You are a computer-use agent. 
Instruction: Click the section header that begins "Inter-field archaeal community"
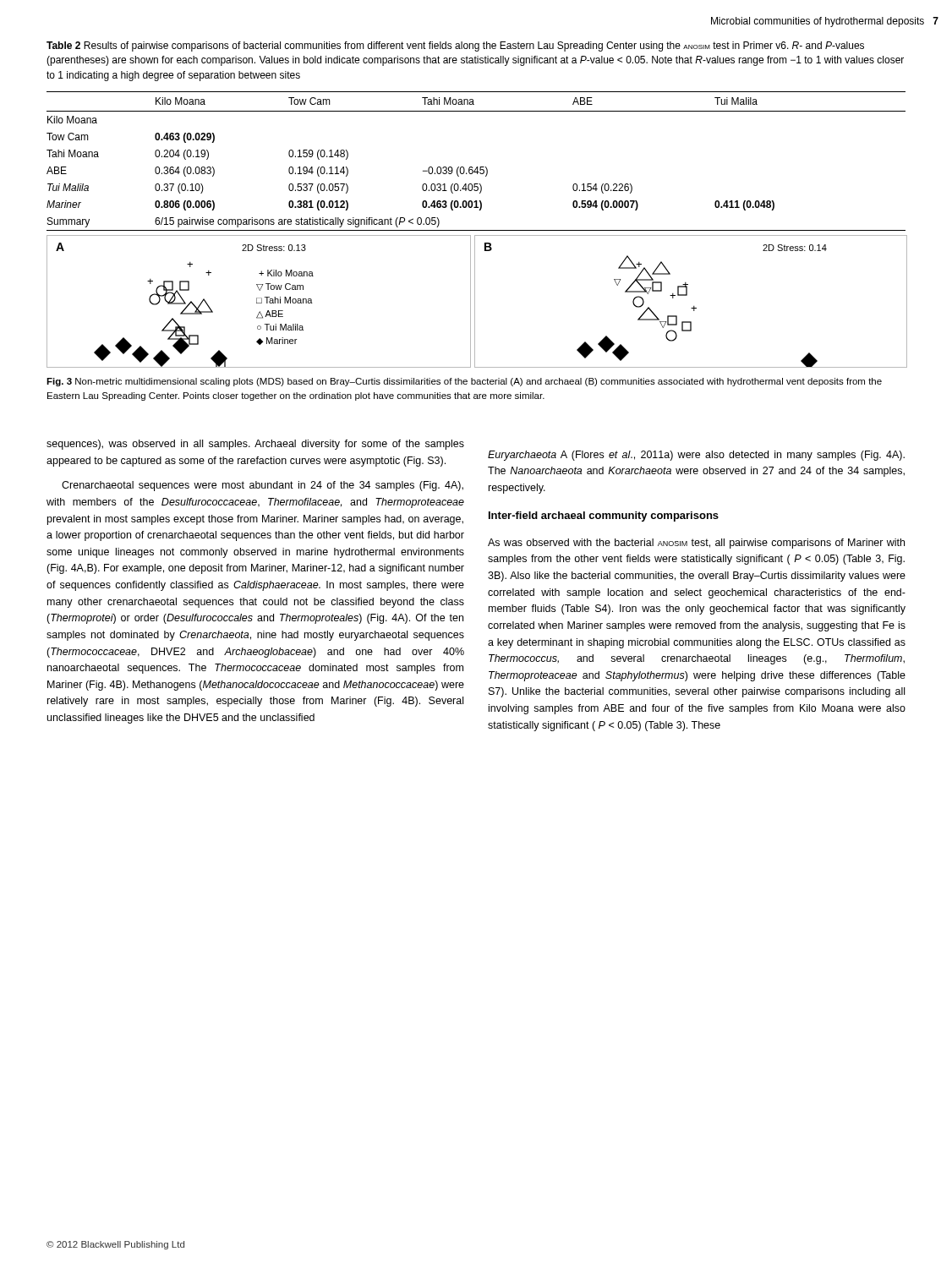[603, 515]
